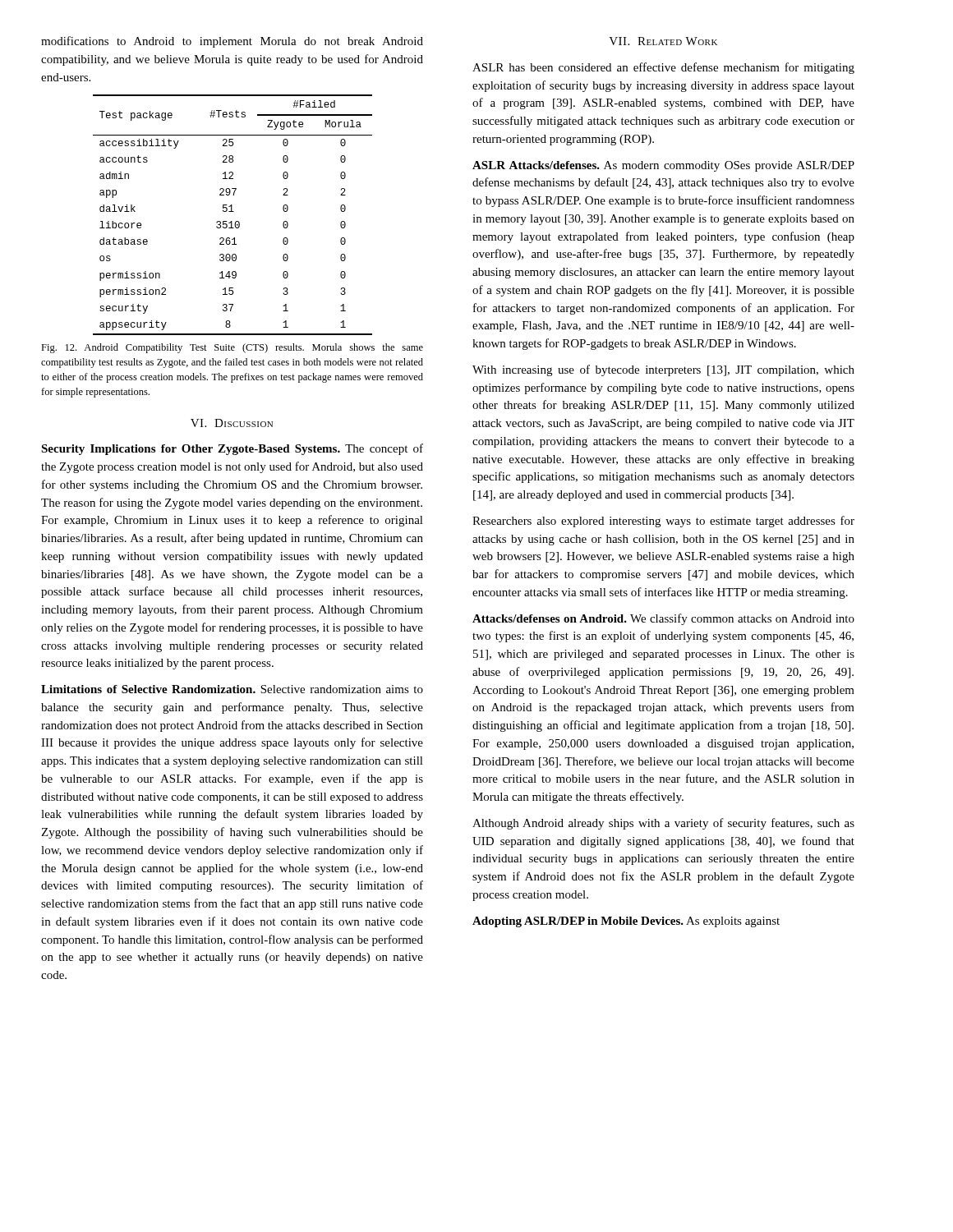This screenshot has height=1232, width=953.
Task: Find the section header with the text "VI. Discussion"
Action: (x=232, y=423)
